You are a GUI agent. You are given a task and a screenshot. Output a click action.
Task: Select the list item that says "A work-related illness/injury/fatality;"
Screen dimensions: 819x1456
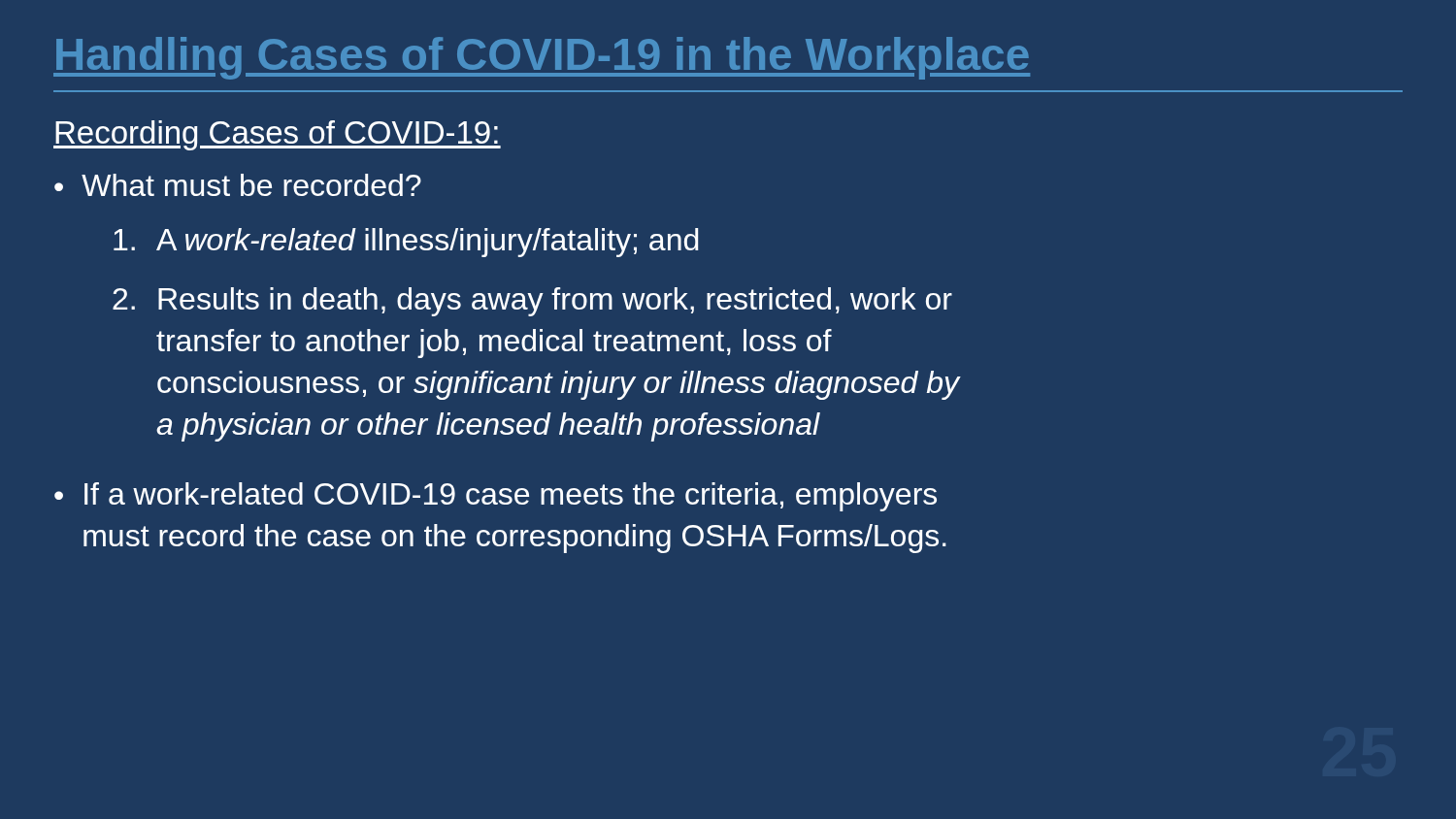tap(406, 240)
